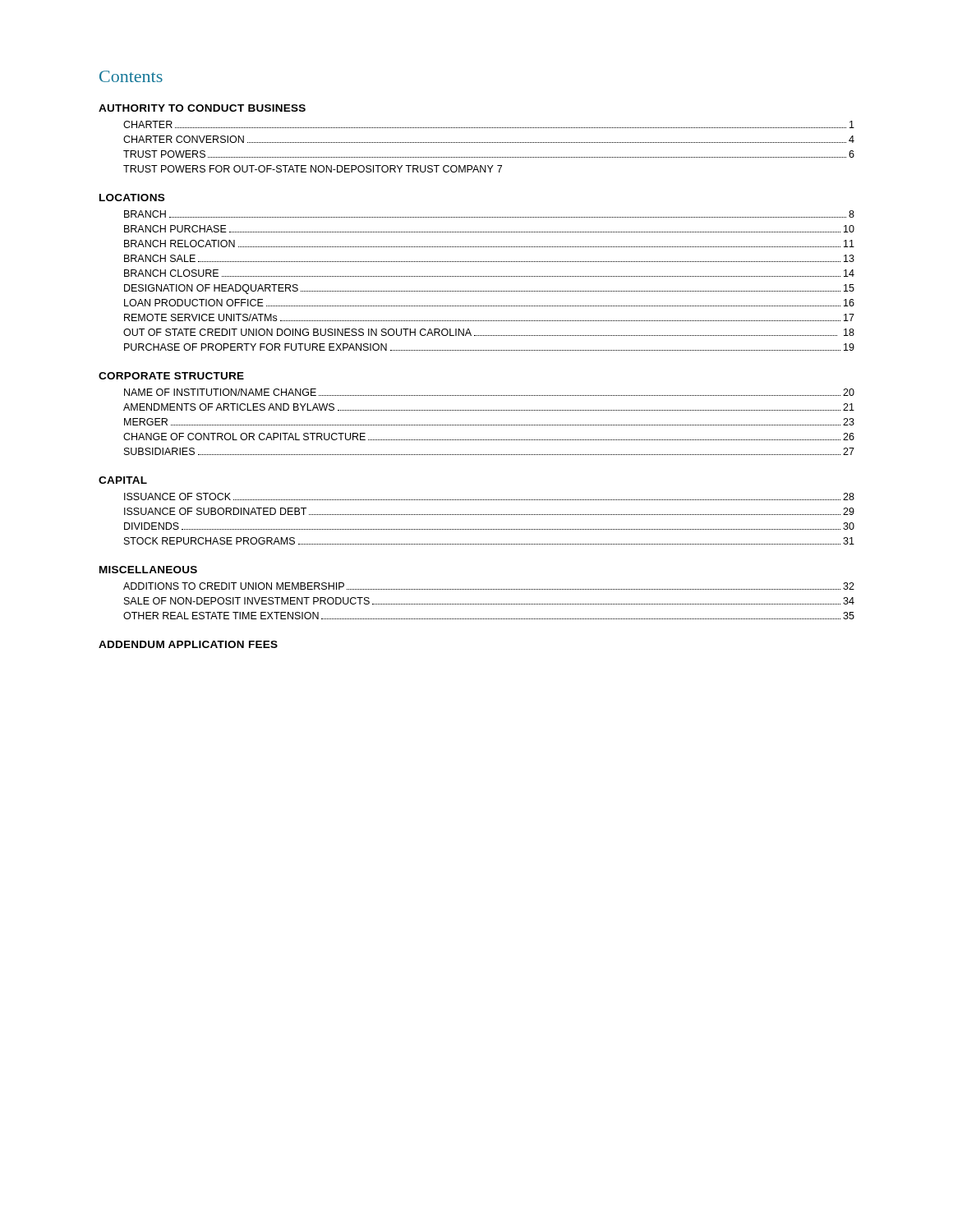This screenshot has width=953, height=1232.
Task: Select the list item with the text "ISSUANCE OF STOCK 28"
Action: [x=489, y=497]
